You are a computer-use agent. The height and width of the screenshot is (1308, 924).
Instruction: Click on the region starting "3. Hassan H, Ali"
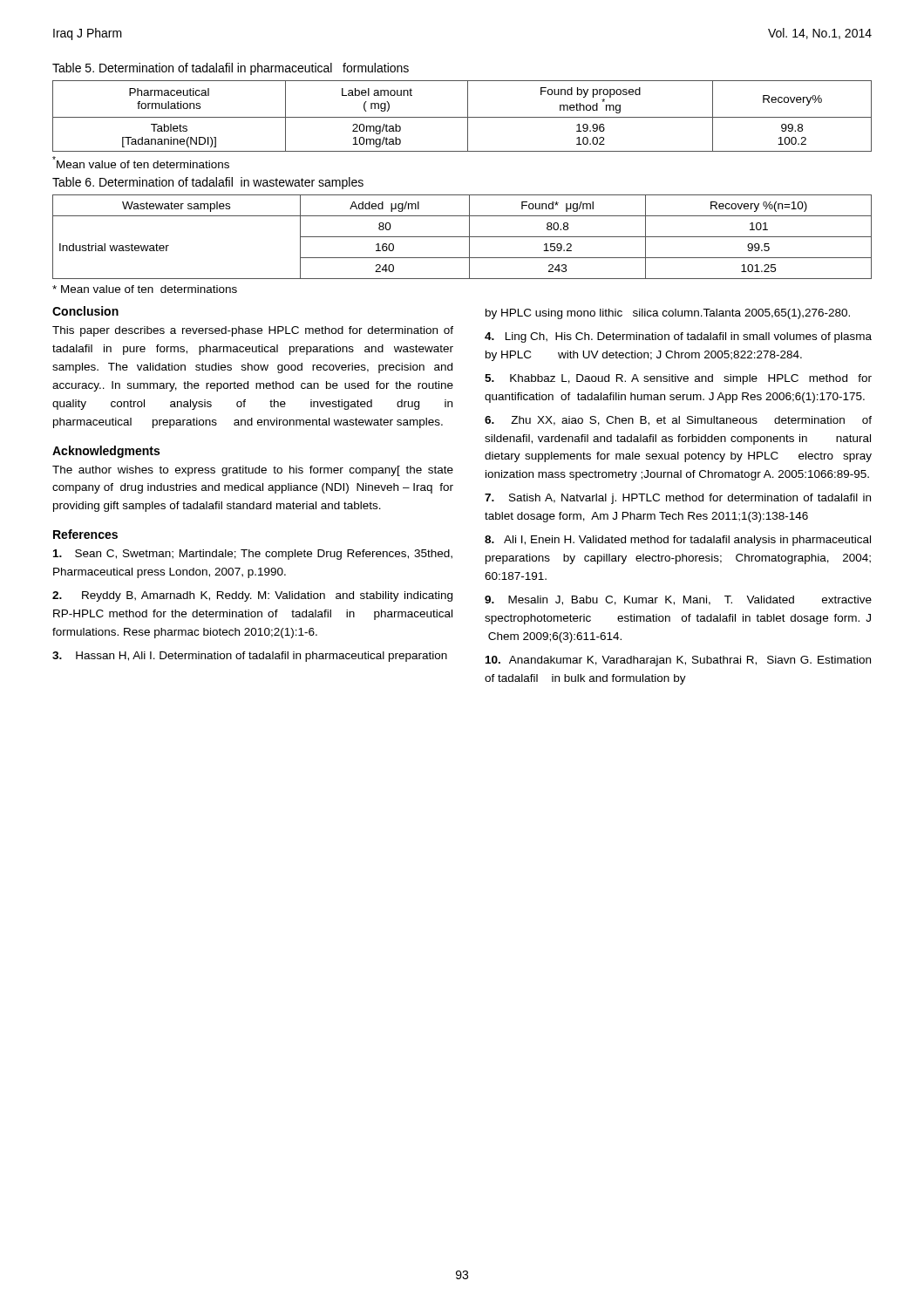pos(250,655)
